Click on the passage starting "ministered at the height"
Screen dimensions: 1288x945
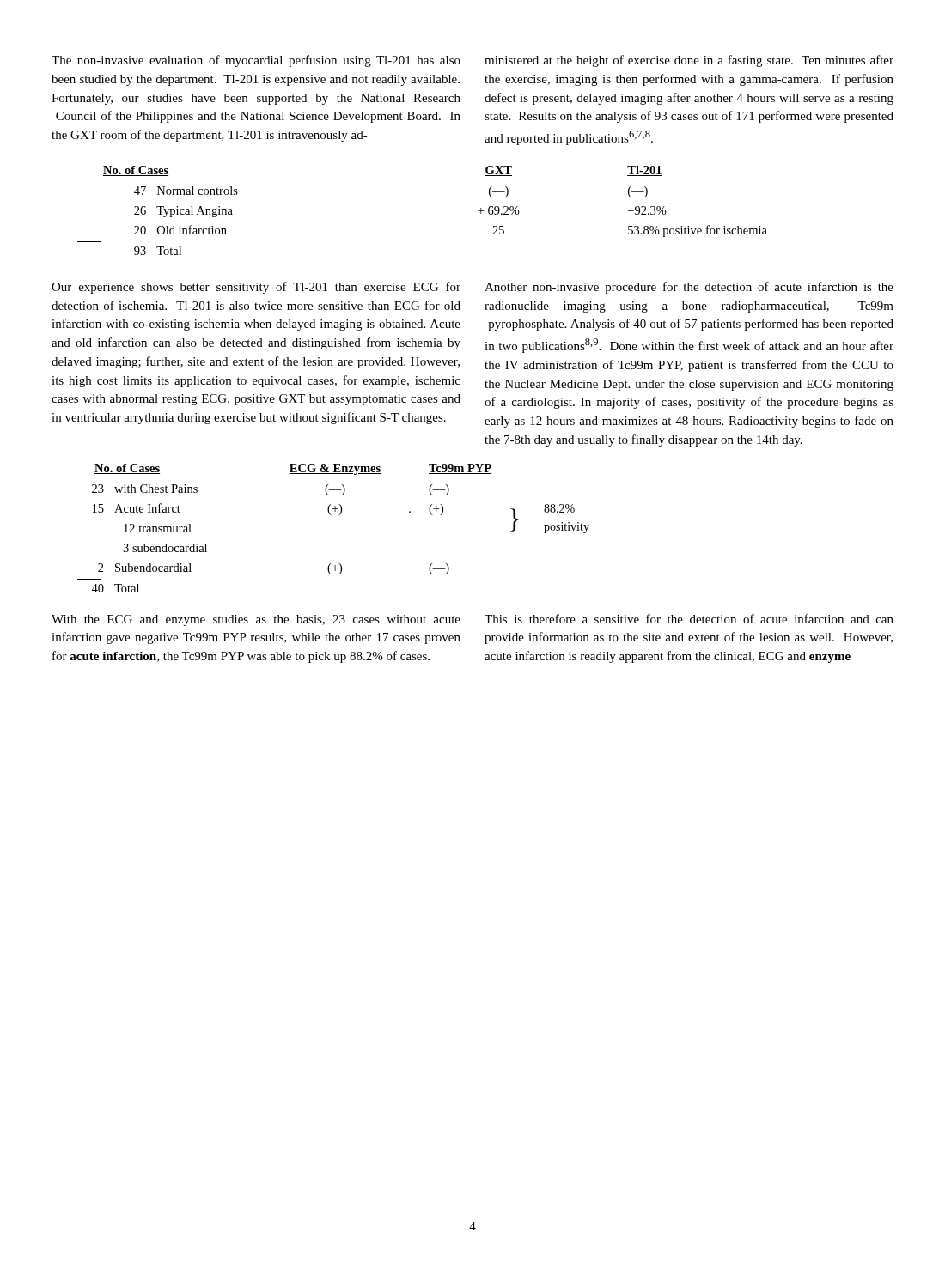(x=689, y=100)
